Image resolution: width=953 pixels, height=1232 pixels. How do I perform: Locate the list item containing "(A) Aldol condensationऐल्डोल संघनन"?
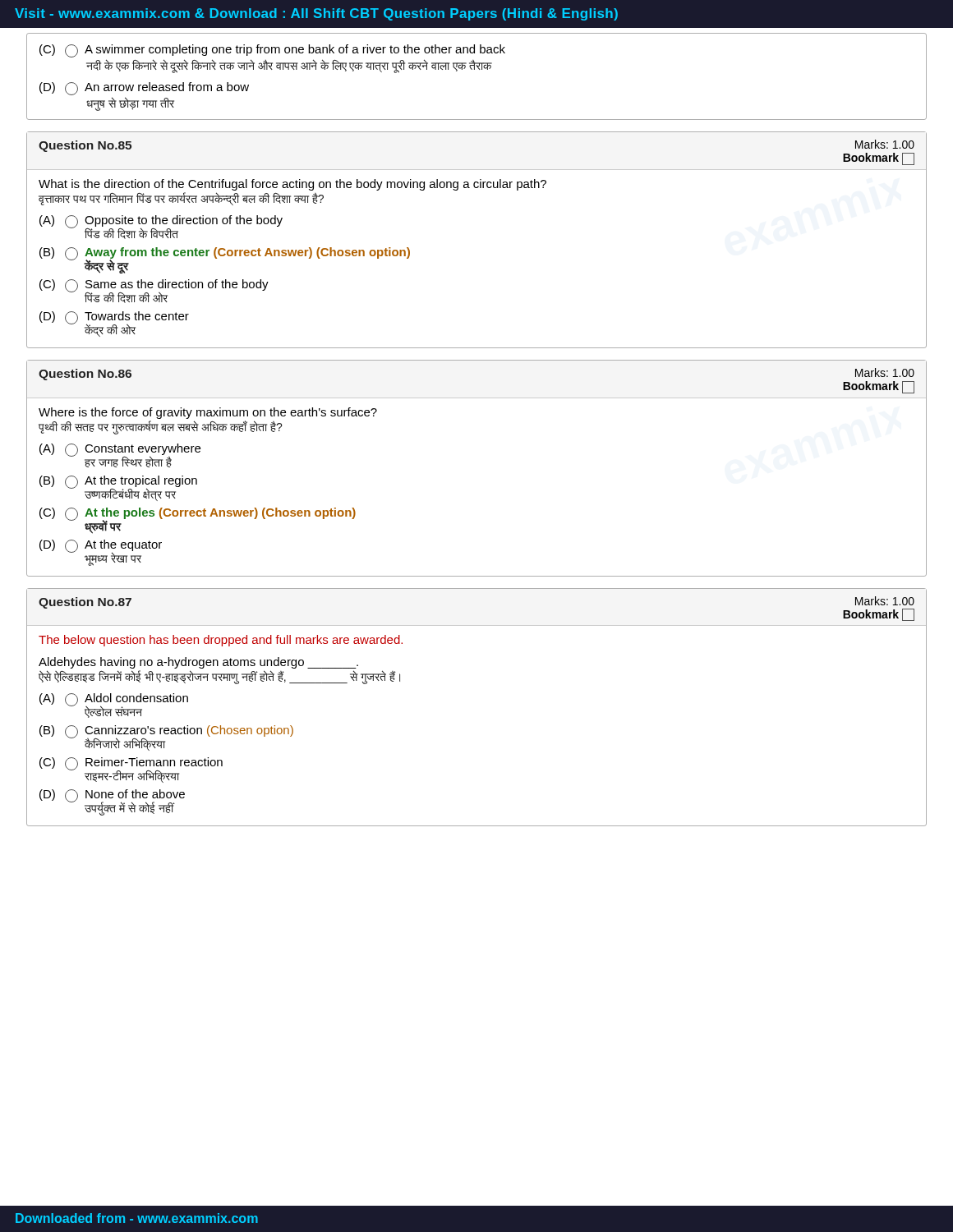pos(114,705)
